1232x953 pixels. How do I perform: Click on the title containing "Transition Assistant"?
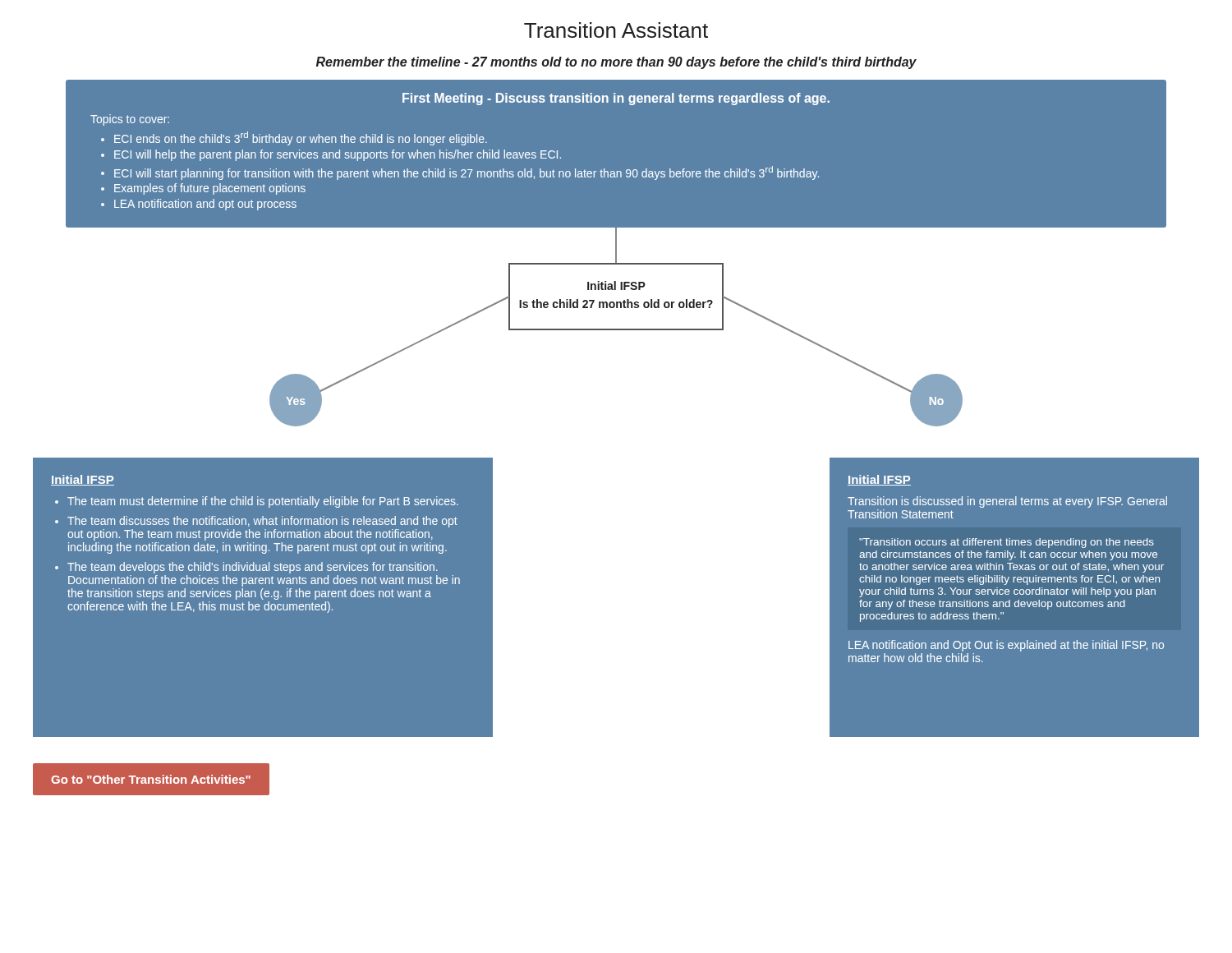[616, 31]
